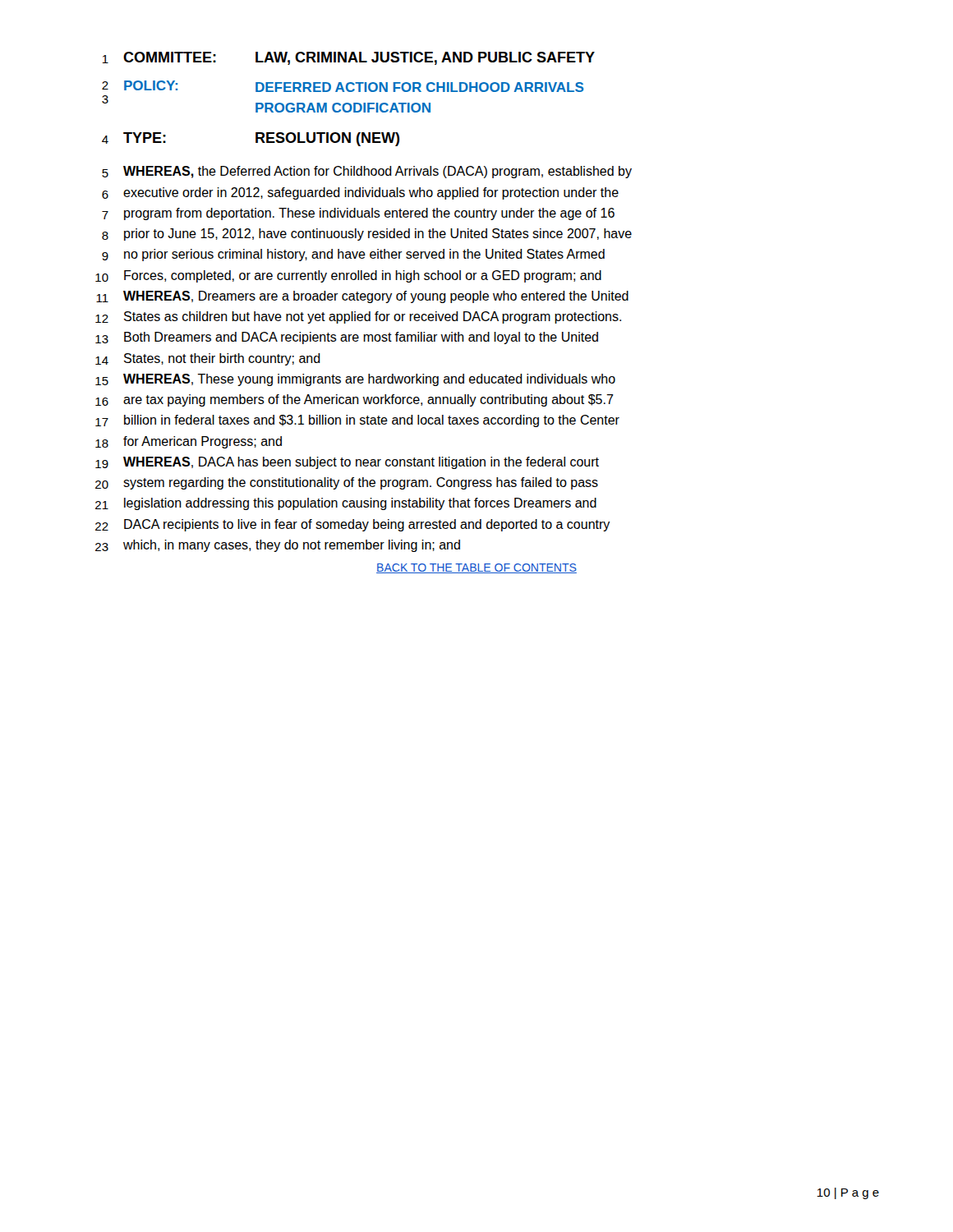This screenshot has width=953, height=1232.
Task: Point to the block beginning "10 Forces, completed, or are currently enrolled in"
Action: point(476,276)
